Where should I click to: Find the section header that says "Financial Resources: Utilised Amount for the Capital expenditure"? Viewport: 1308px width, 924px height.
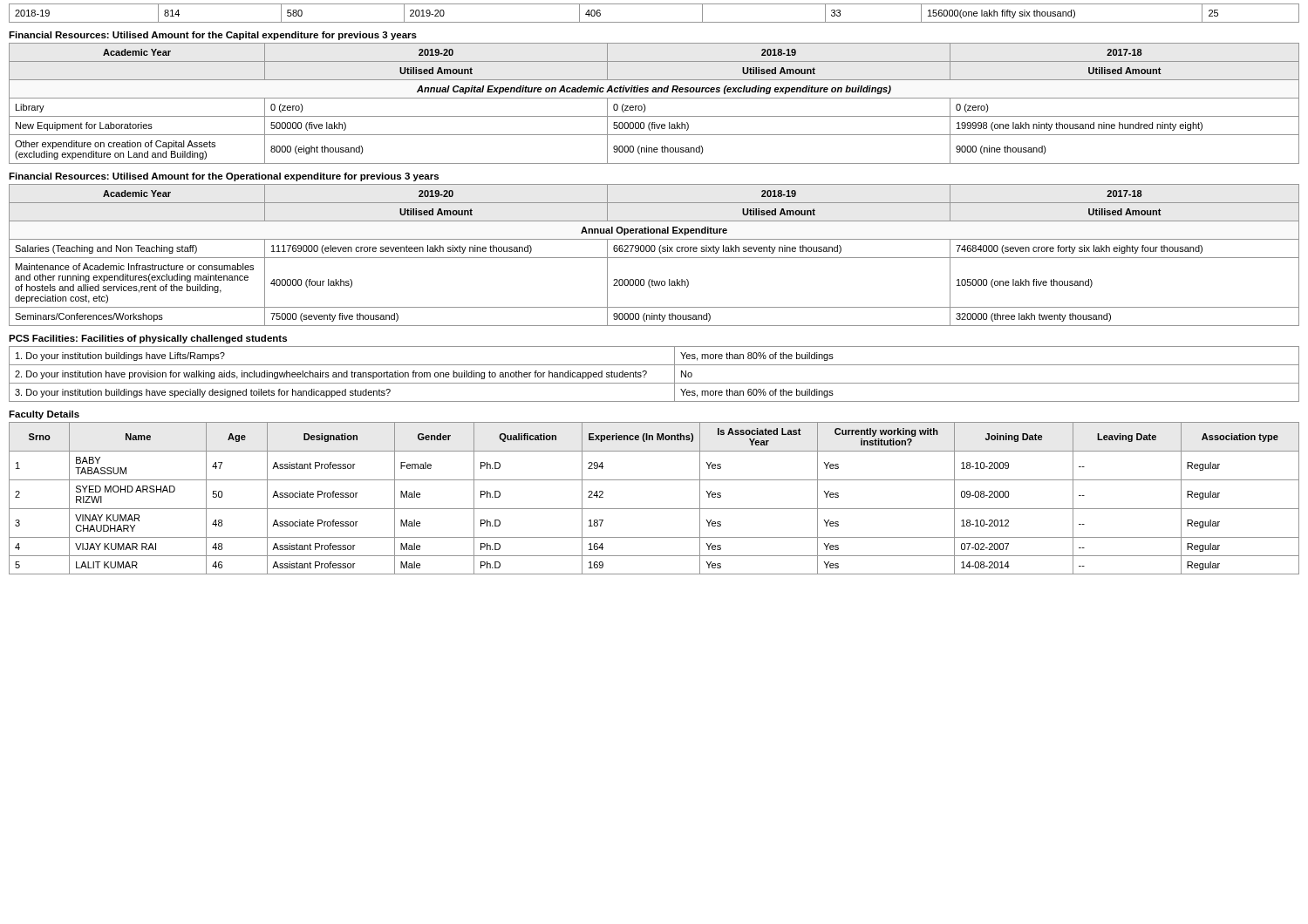[213, 35]
